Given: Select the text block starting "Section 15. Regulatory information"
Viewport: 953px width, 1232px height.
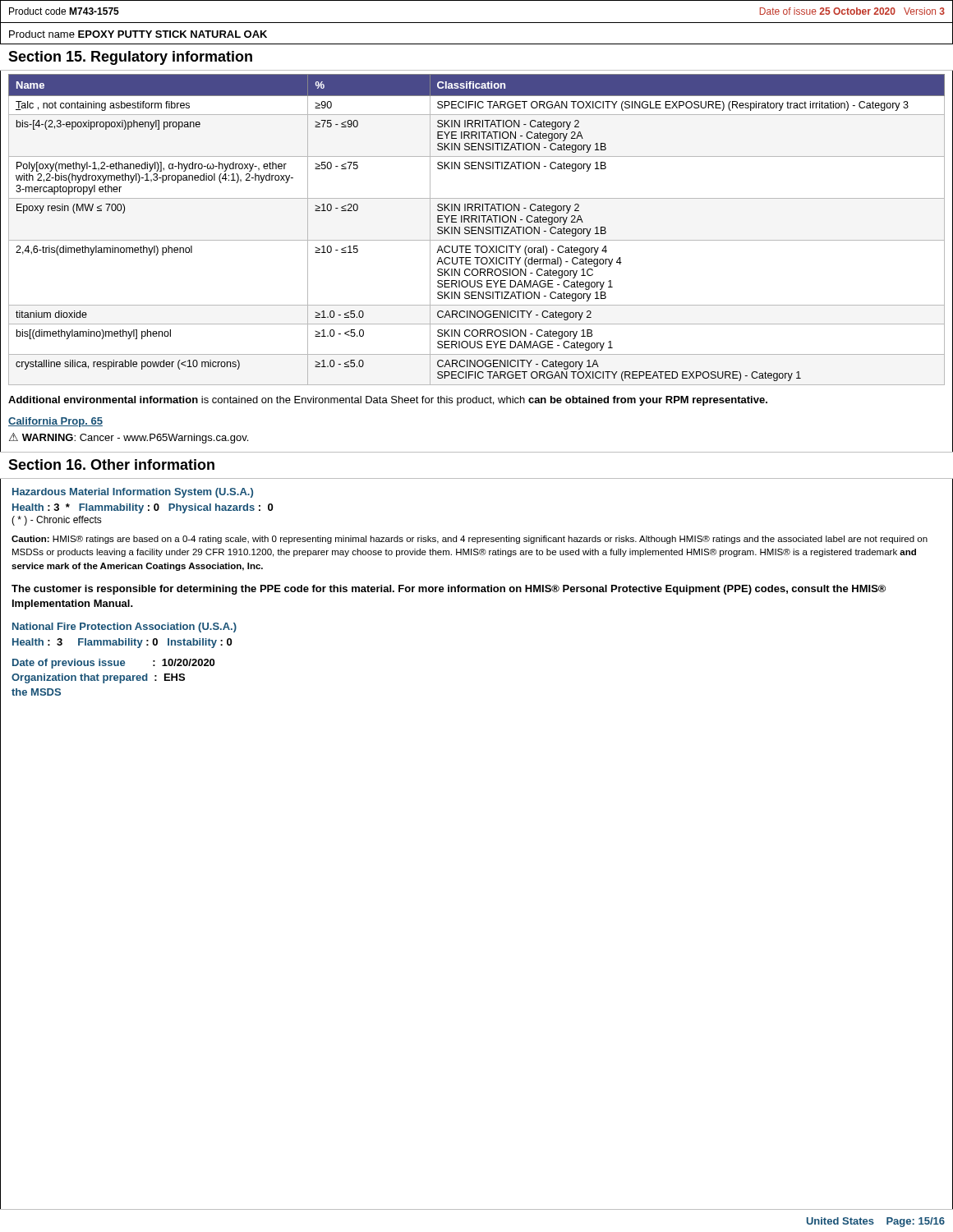Looking at the screenshot, I should point(131,57).
